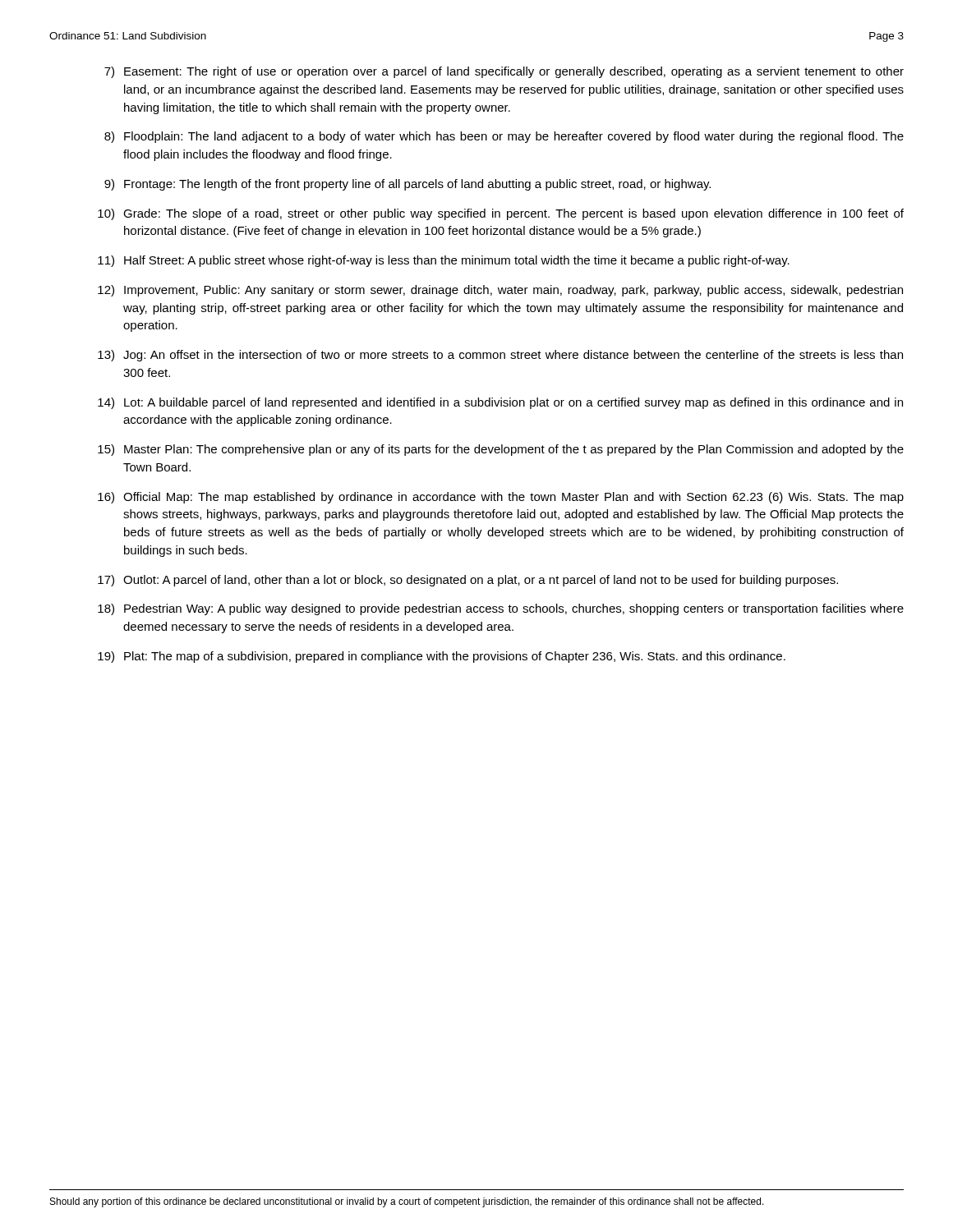Navigate to the text block starting "16) Official Map: The map established by ordinance"

[x=476, y=523]
